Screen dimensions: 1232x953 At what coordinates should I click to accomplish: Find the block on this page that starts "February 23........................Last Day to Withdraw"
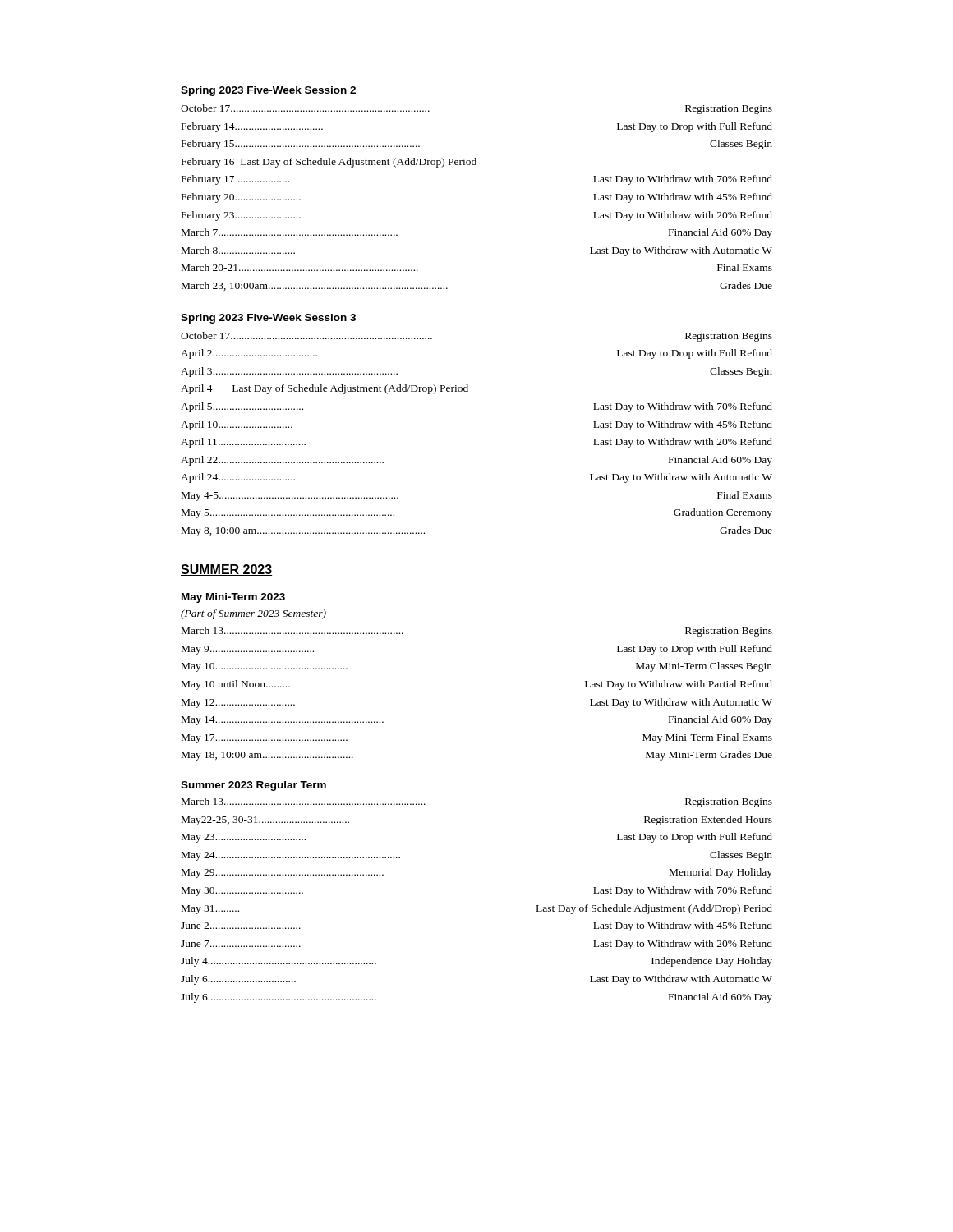click(x=231, y=215)
